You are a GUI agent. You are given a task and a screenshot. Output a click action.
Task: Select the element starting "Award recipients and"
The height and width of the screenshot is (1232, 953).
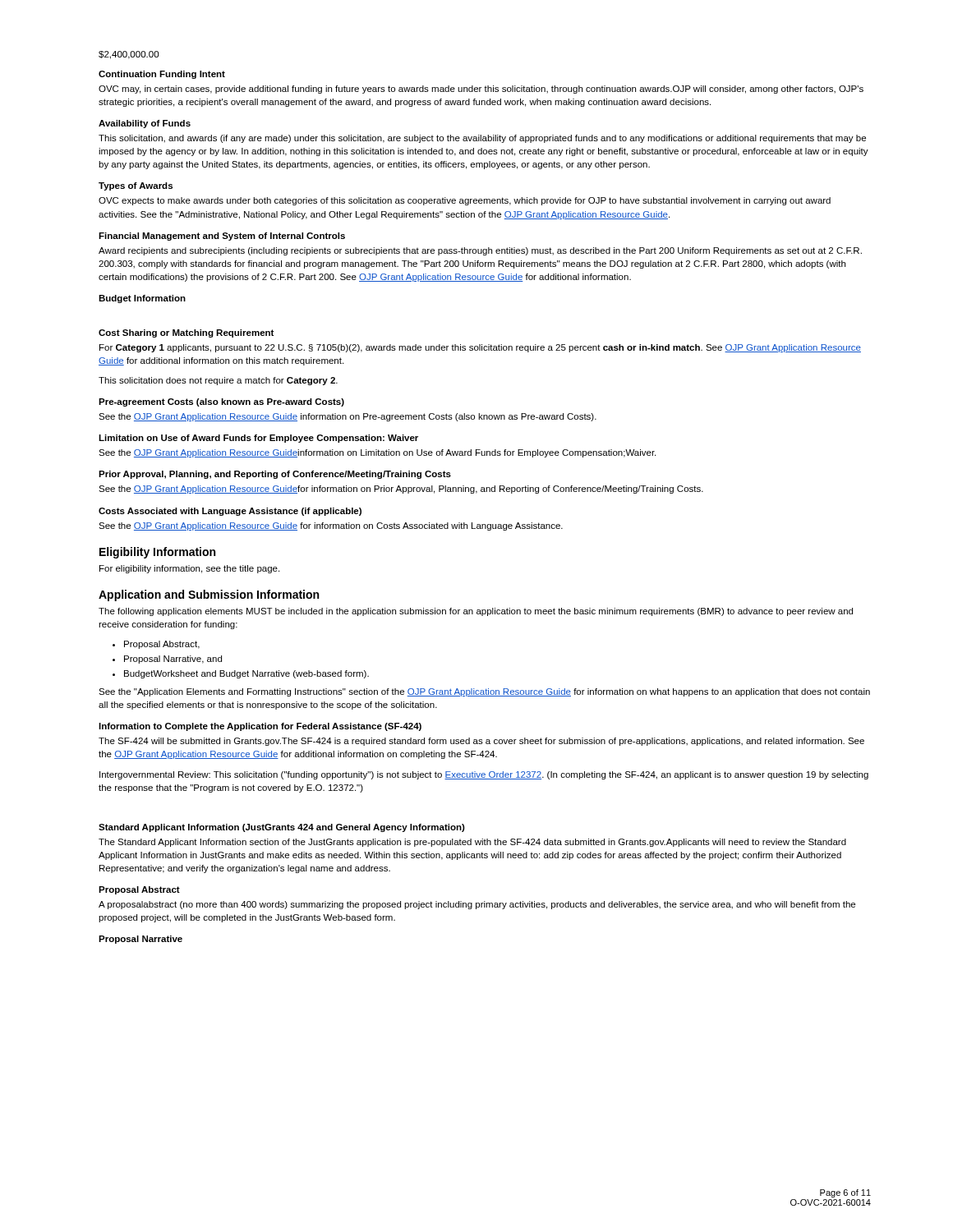point(481,263)
